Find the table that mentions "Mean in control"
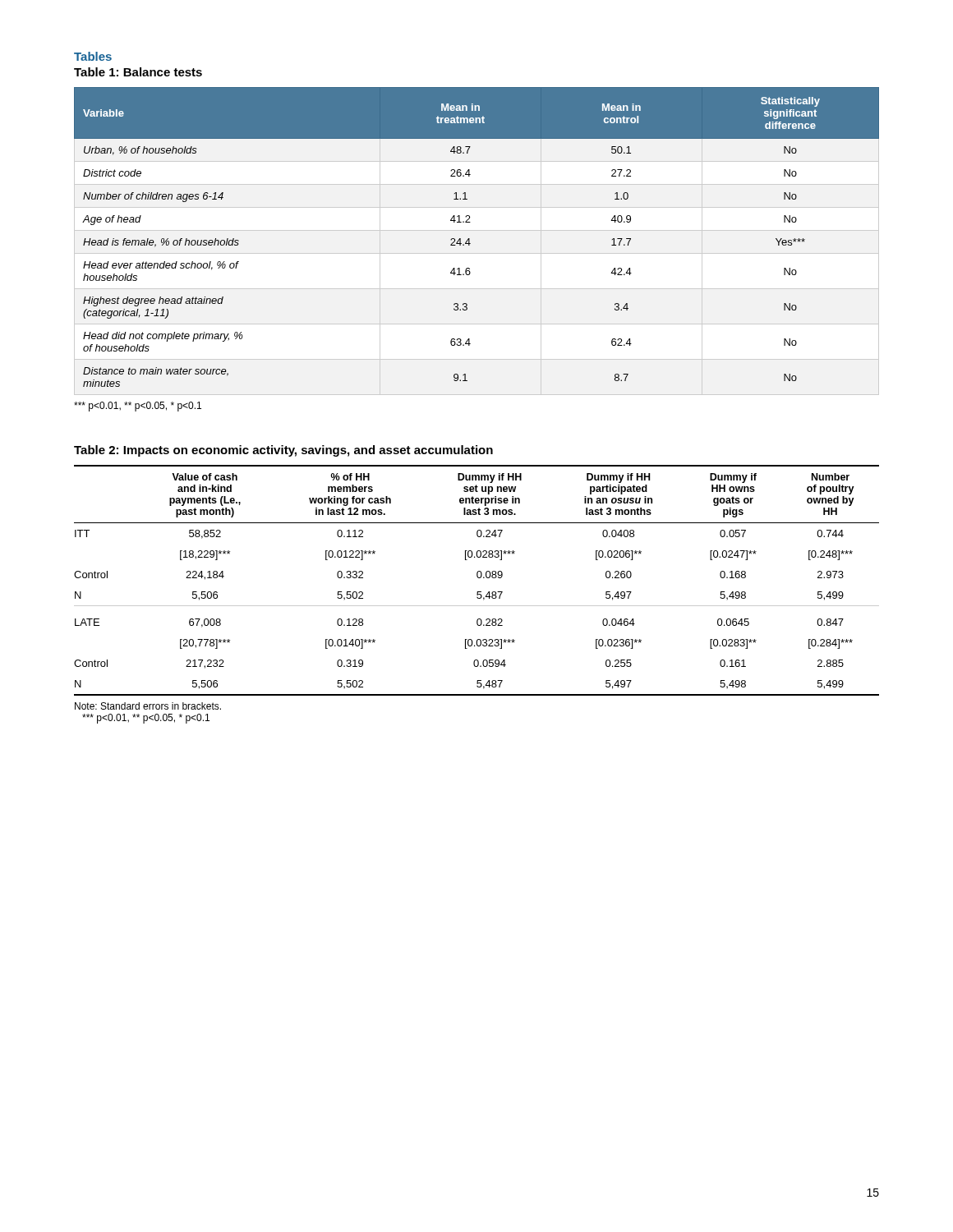Image resolution: width=953 pixels, height=1232 pixels. point(476,241)
